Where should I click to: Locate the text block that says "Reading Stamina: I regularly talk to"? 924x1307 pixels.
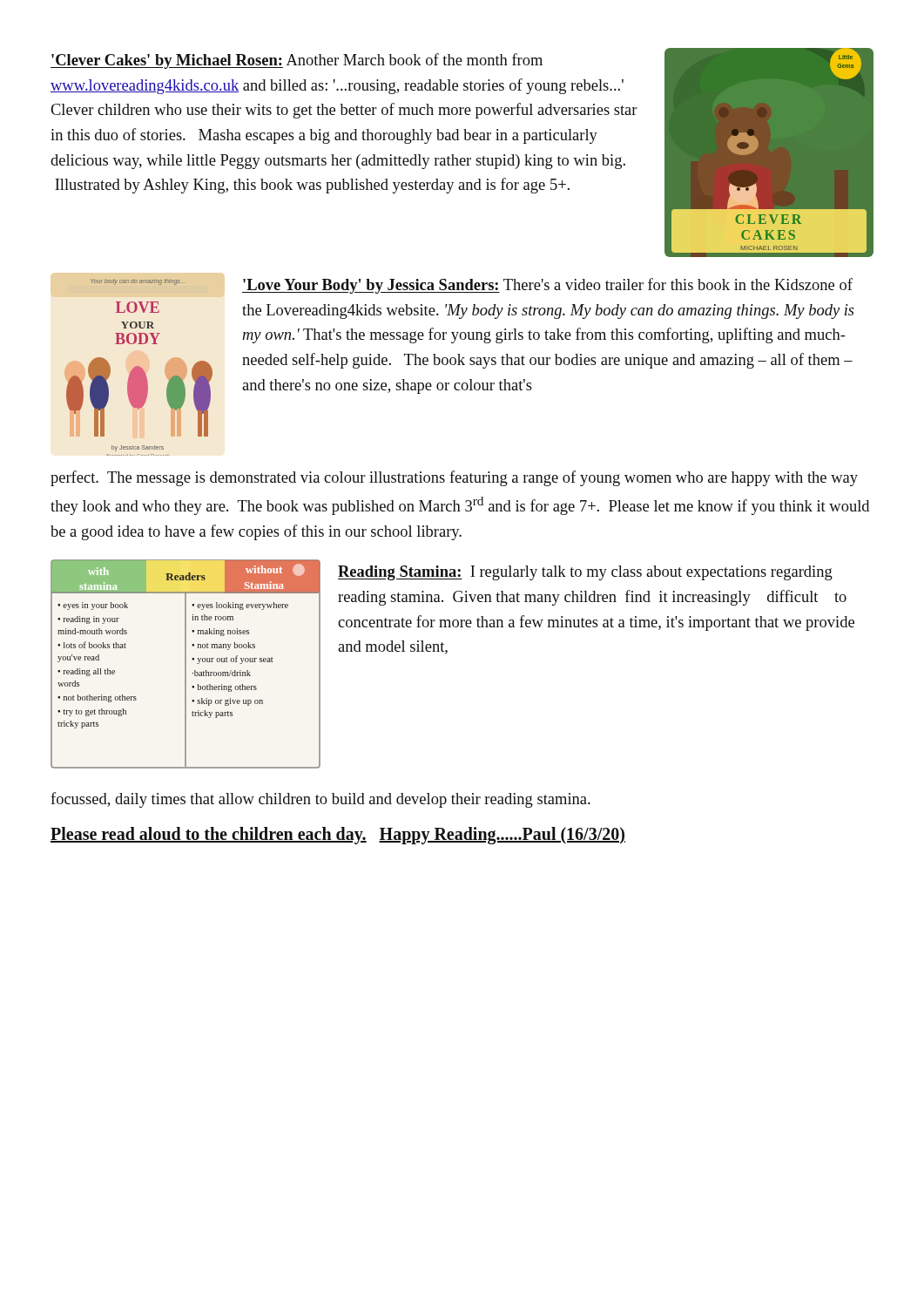point(596,609)
